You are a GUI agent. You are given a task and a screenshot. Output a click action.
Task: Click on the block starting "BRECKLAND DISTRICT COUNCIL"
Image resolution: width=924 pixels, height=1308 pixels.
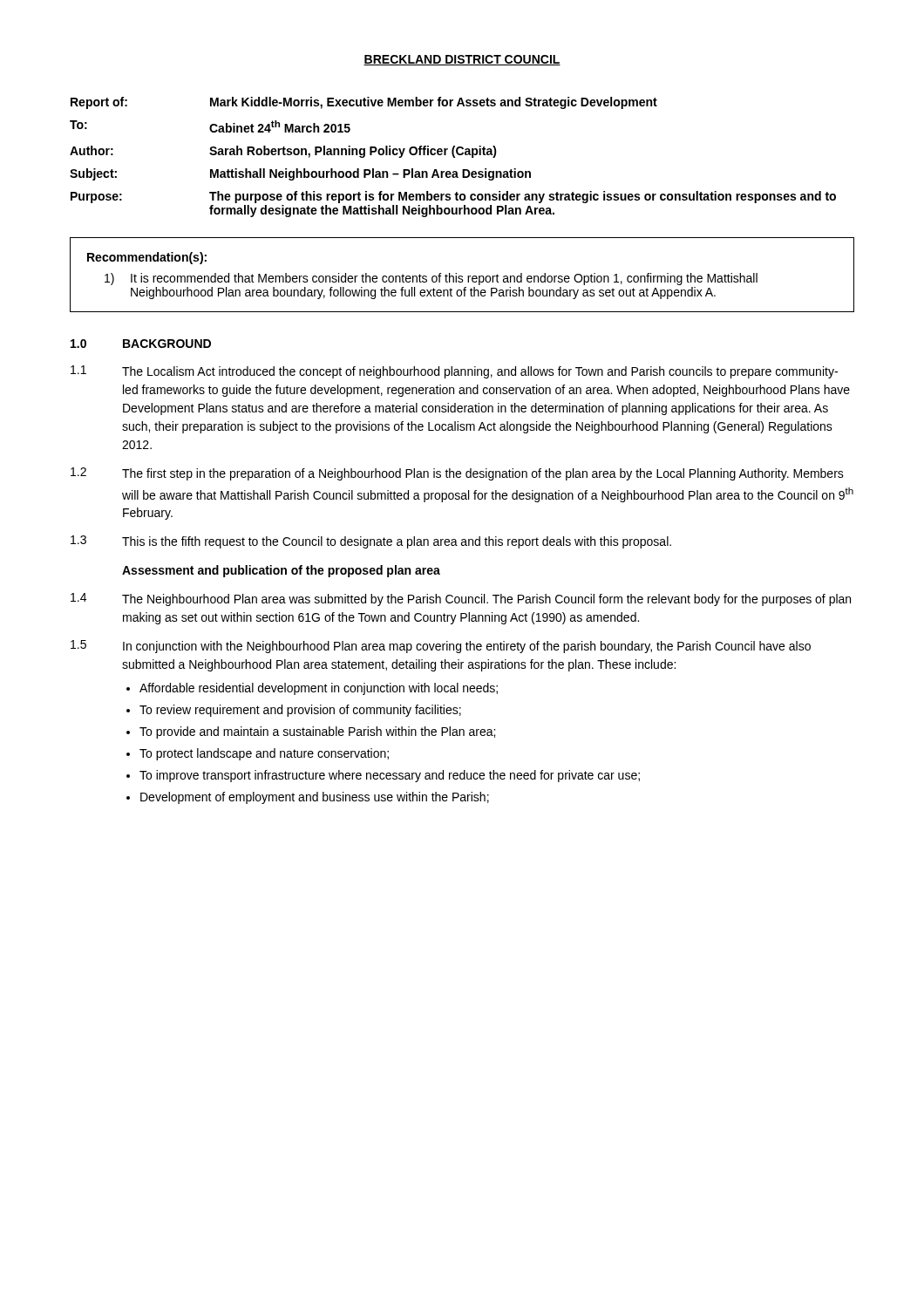462,59
